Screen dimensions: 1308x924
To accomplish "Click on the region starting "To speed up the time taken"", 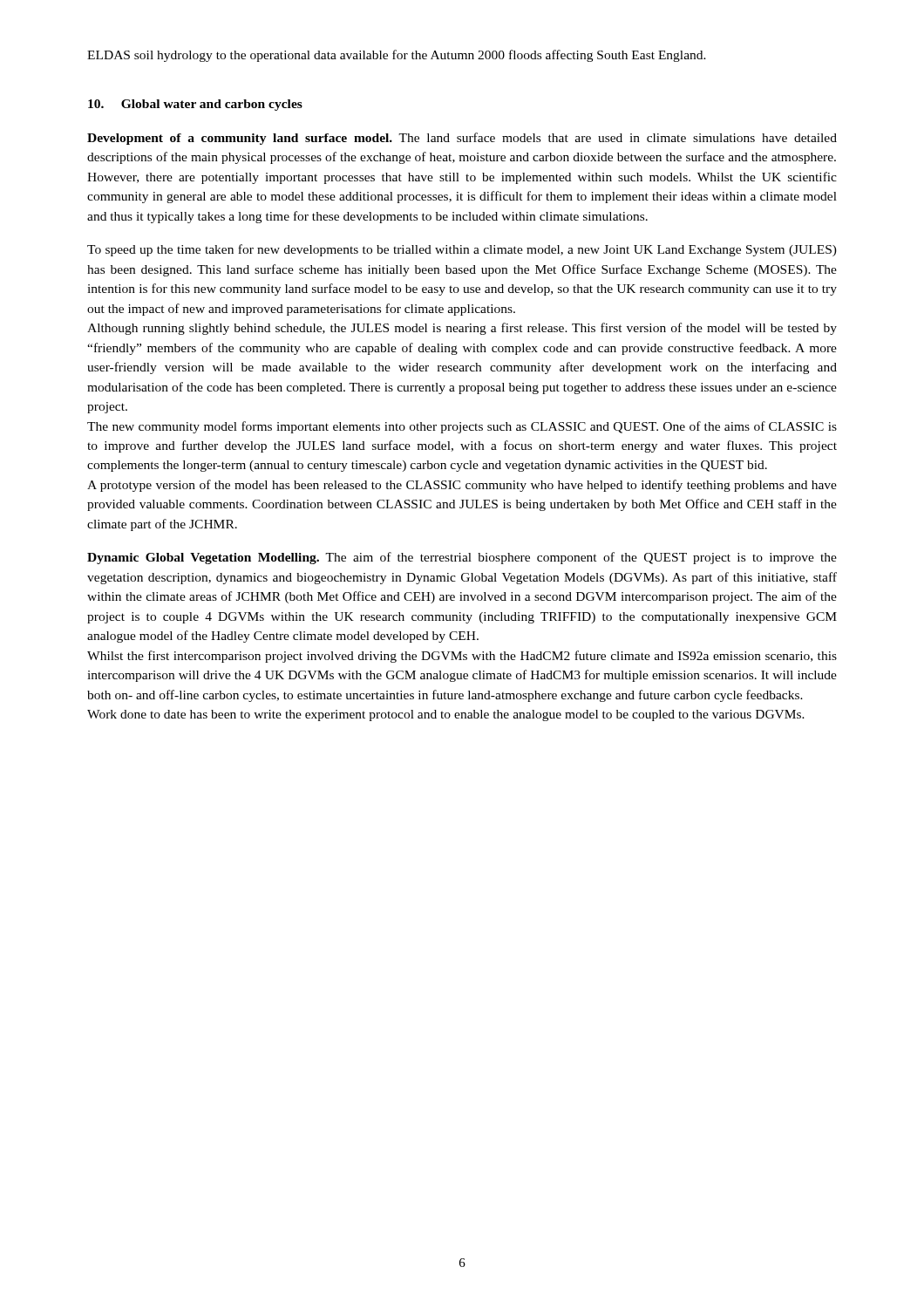I will (462, 279).
